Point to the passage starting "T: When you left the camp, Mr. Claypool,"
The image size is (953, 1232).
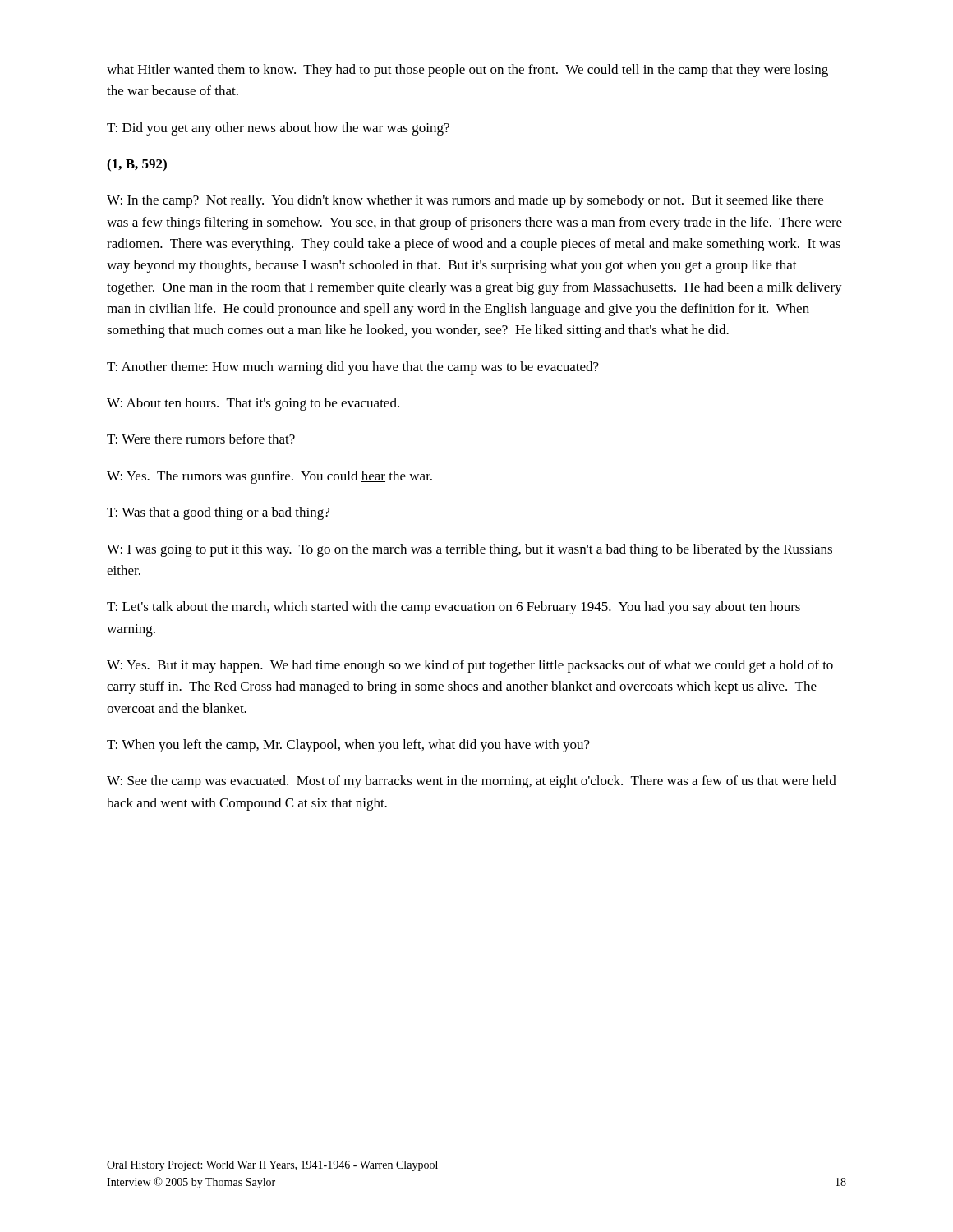[348, 744]
